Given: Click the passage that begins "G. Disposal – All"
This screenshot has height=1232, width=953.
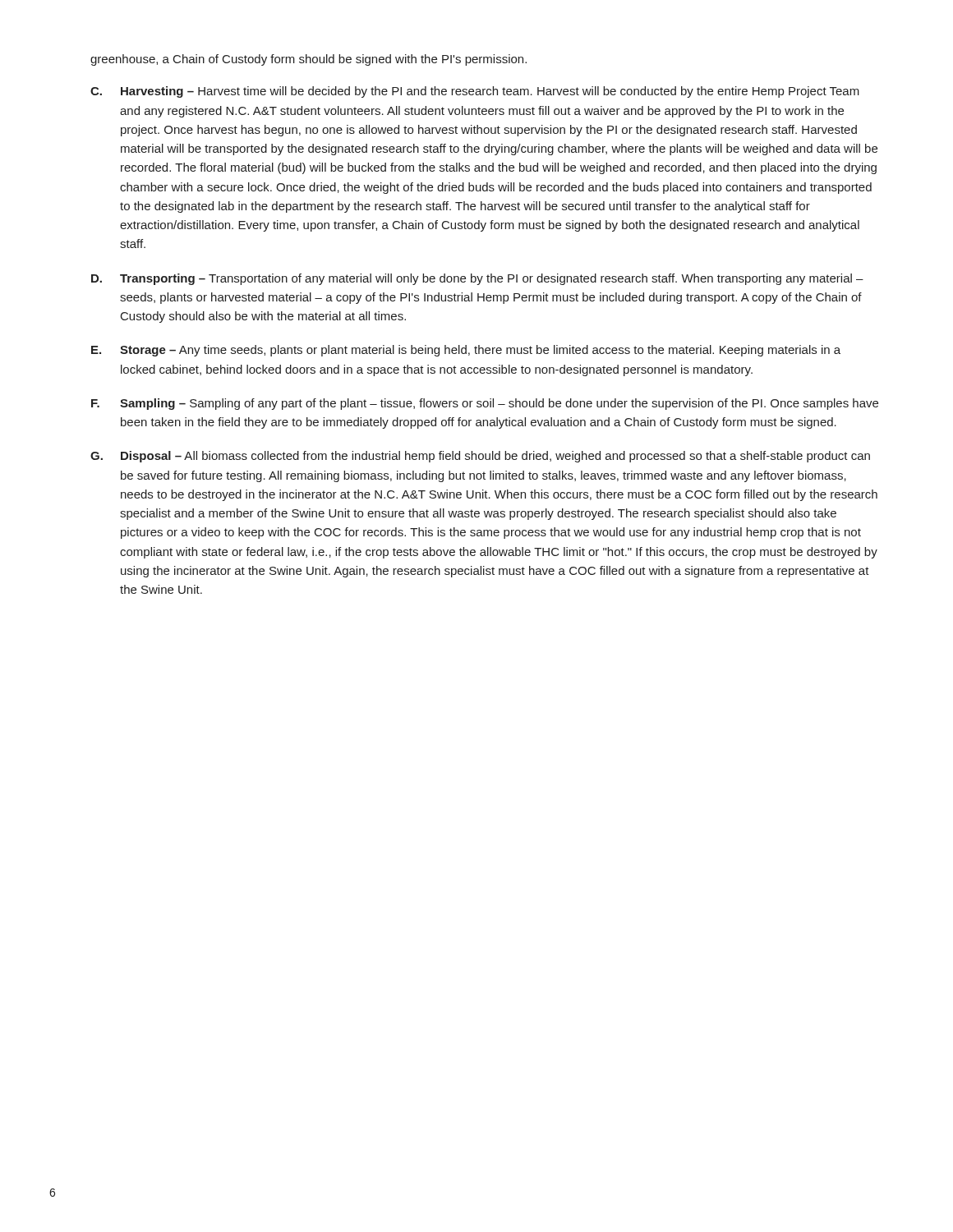Looking at the screenshot, I should tap(485, 523).
